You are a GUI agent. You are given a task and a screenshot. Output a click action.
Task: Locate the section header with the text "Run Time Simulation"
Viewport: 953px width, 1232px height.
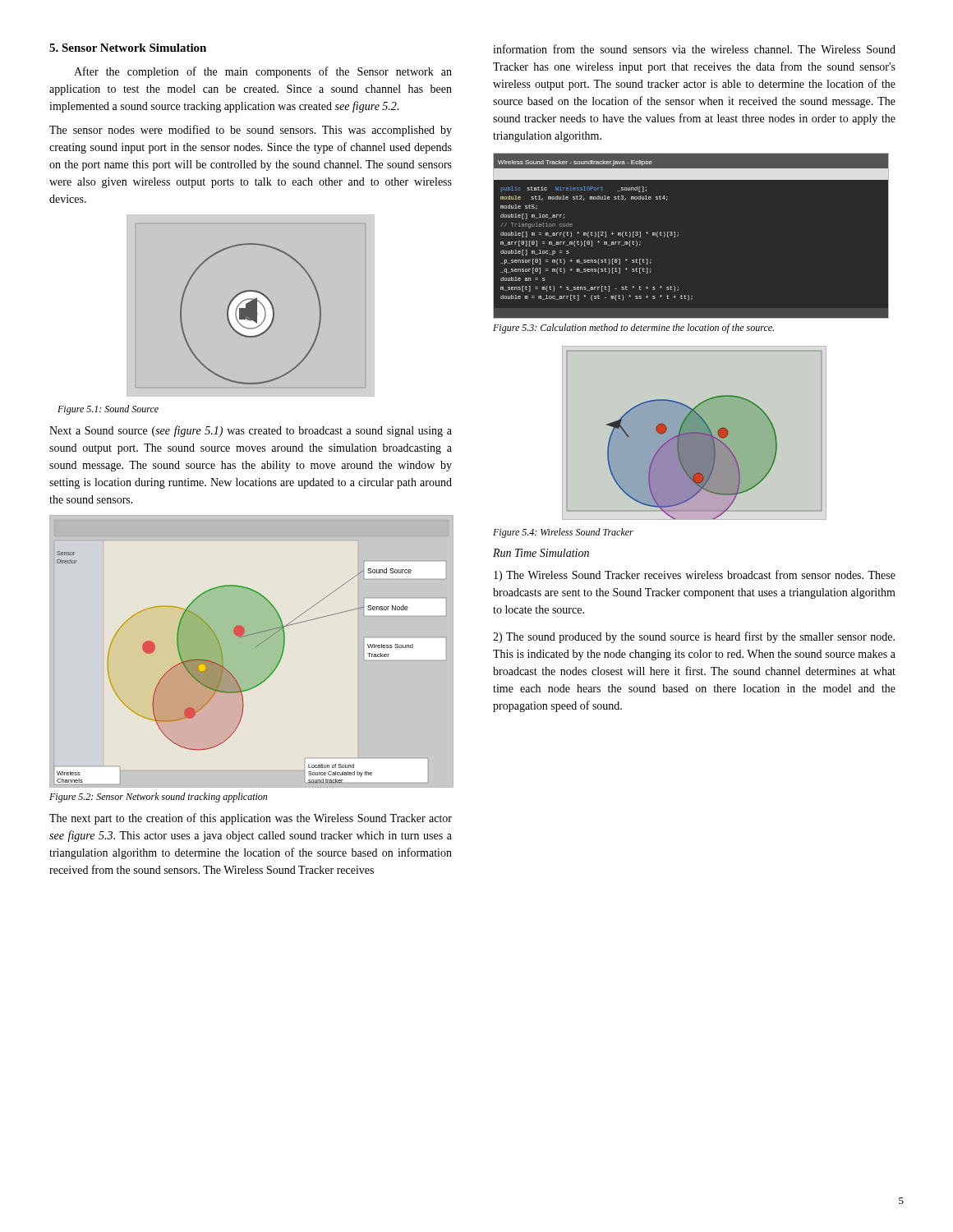point(541,553)
